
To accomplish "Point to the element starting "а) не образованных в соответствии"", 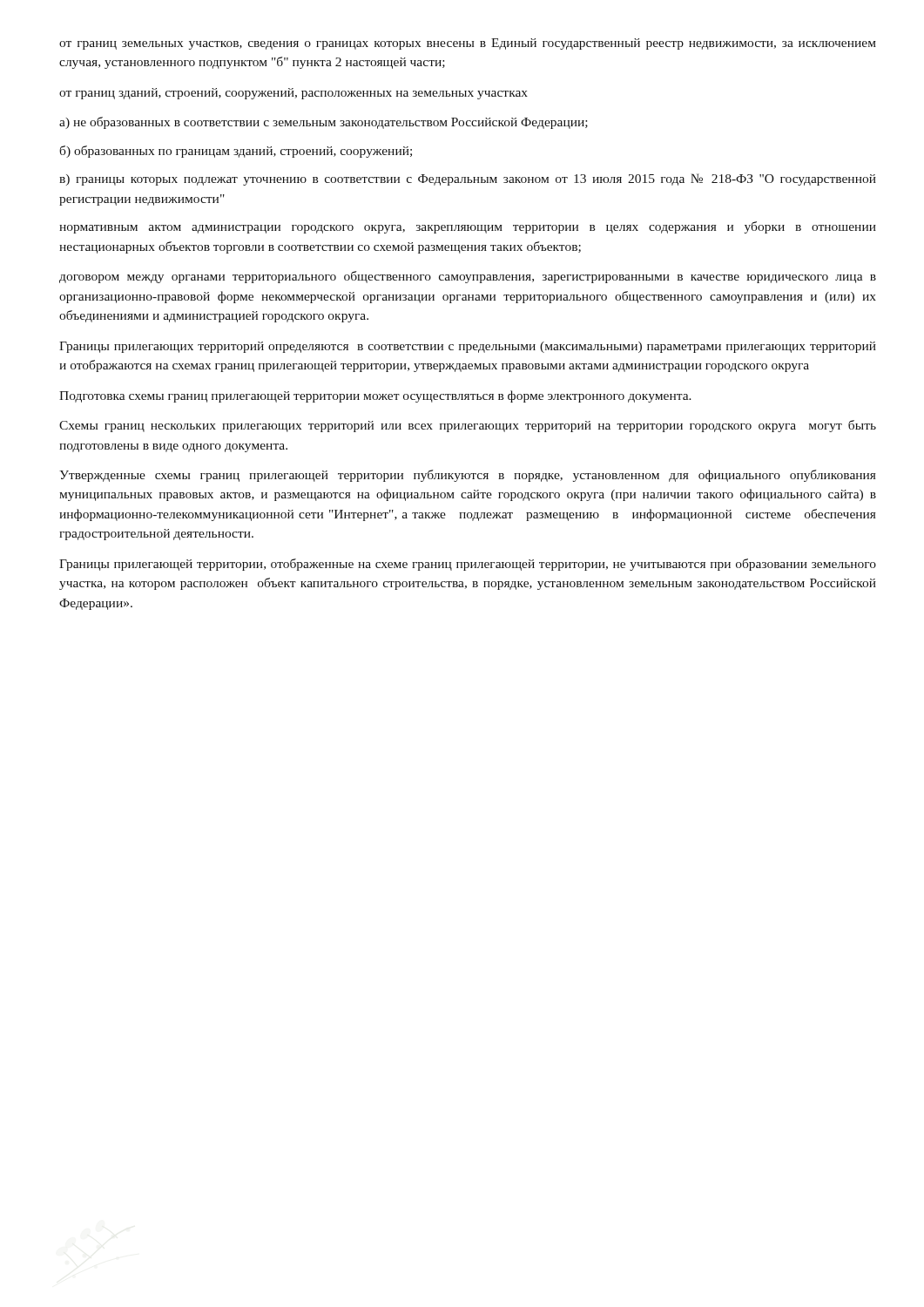I will pos(324,122).
